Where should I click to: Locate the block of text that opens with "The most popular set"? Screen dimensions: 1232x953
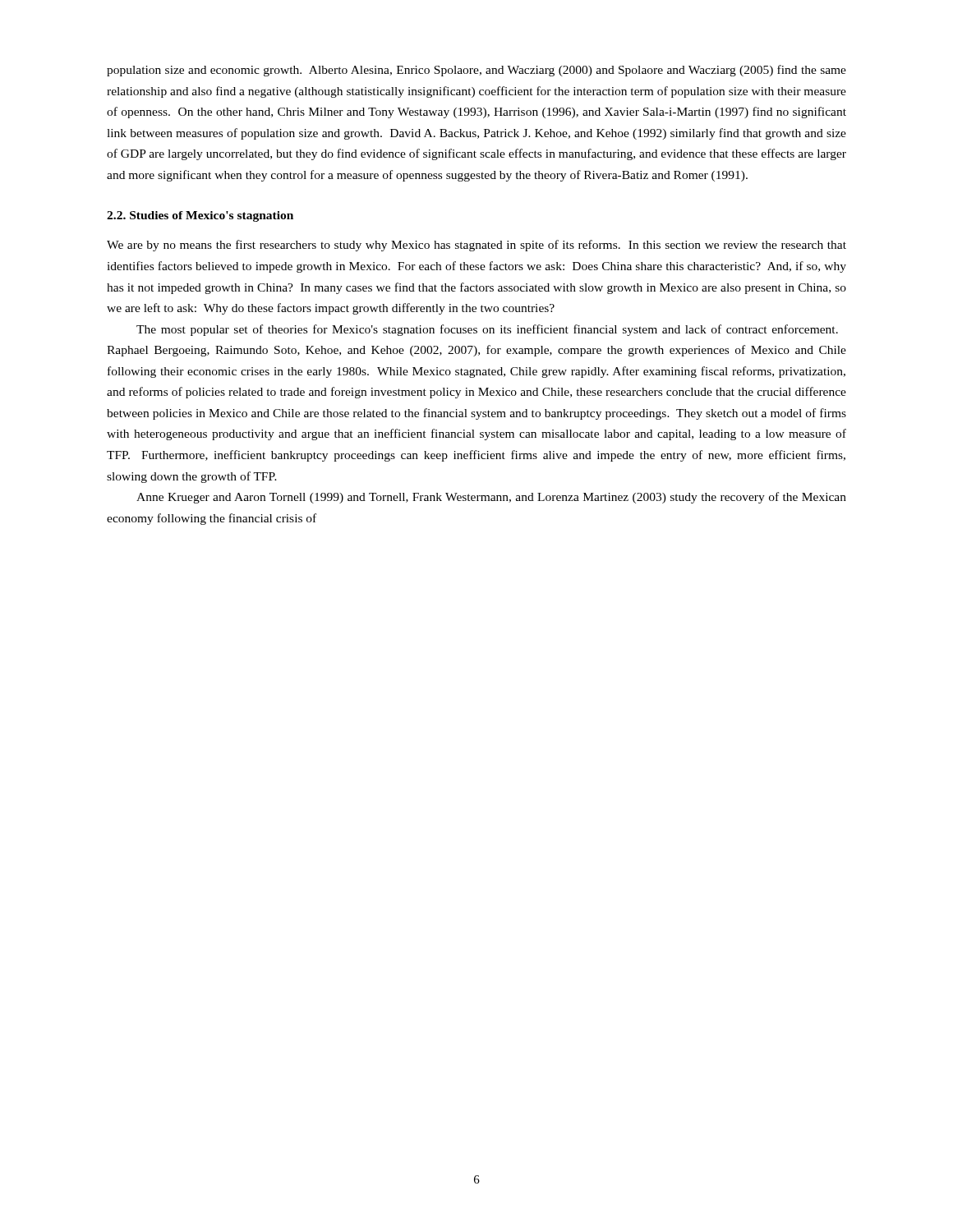(476, 402)
